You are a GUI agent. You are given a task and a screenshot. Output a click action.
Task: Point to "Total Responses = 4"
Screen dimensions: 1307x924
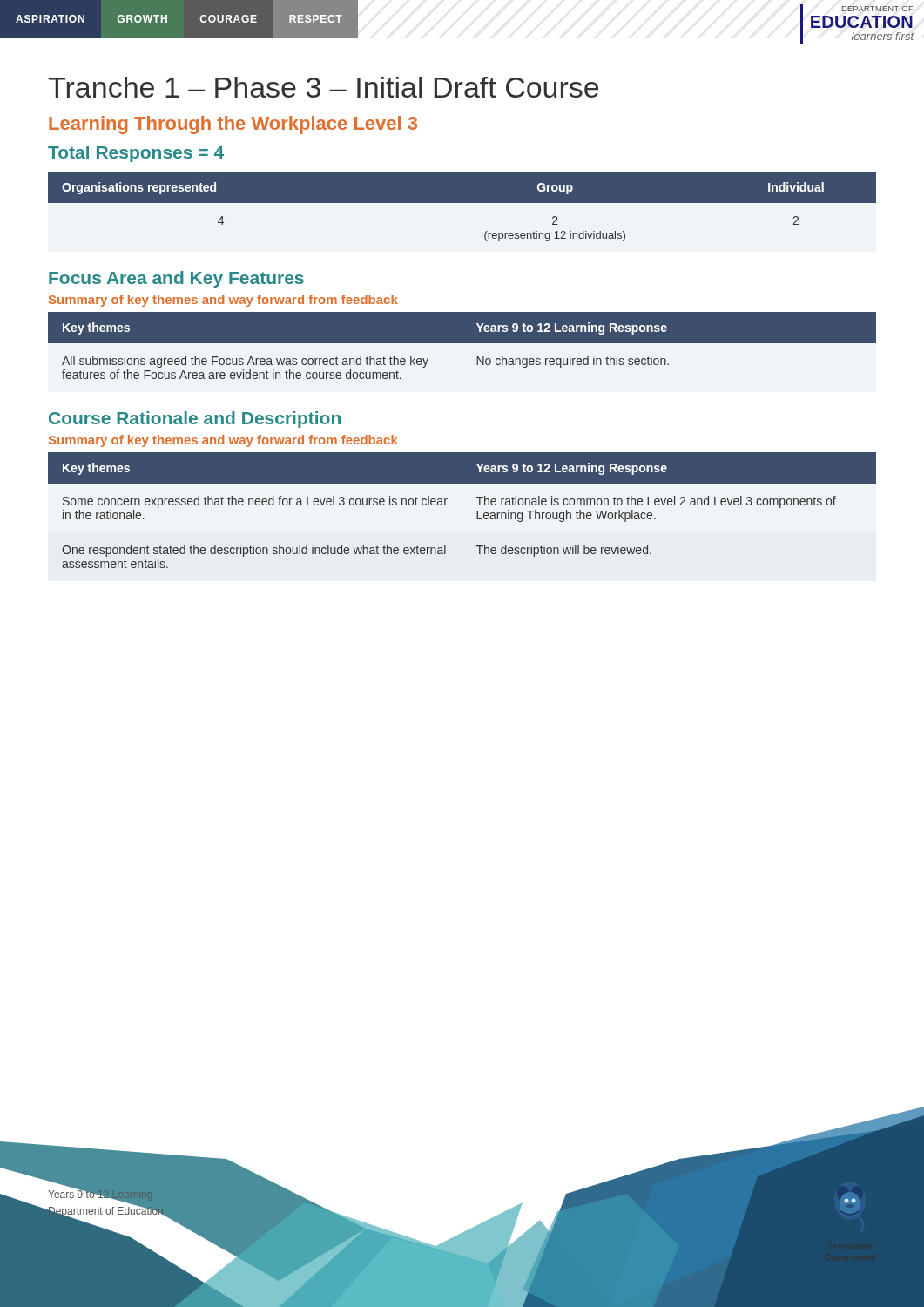coord(136,152)
